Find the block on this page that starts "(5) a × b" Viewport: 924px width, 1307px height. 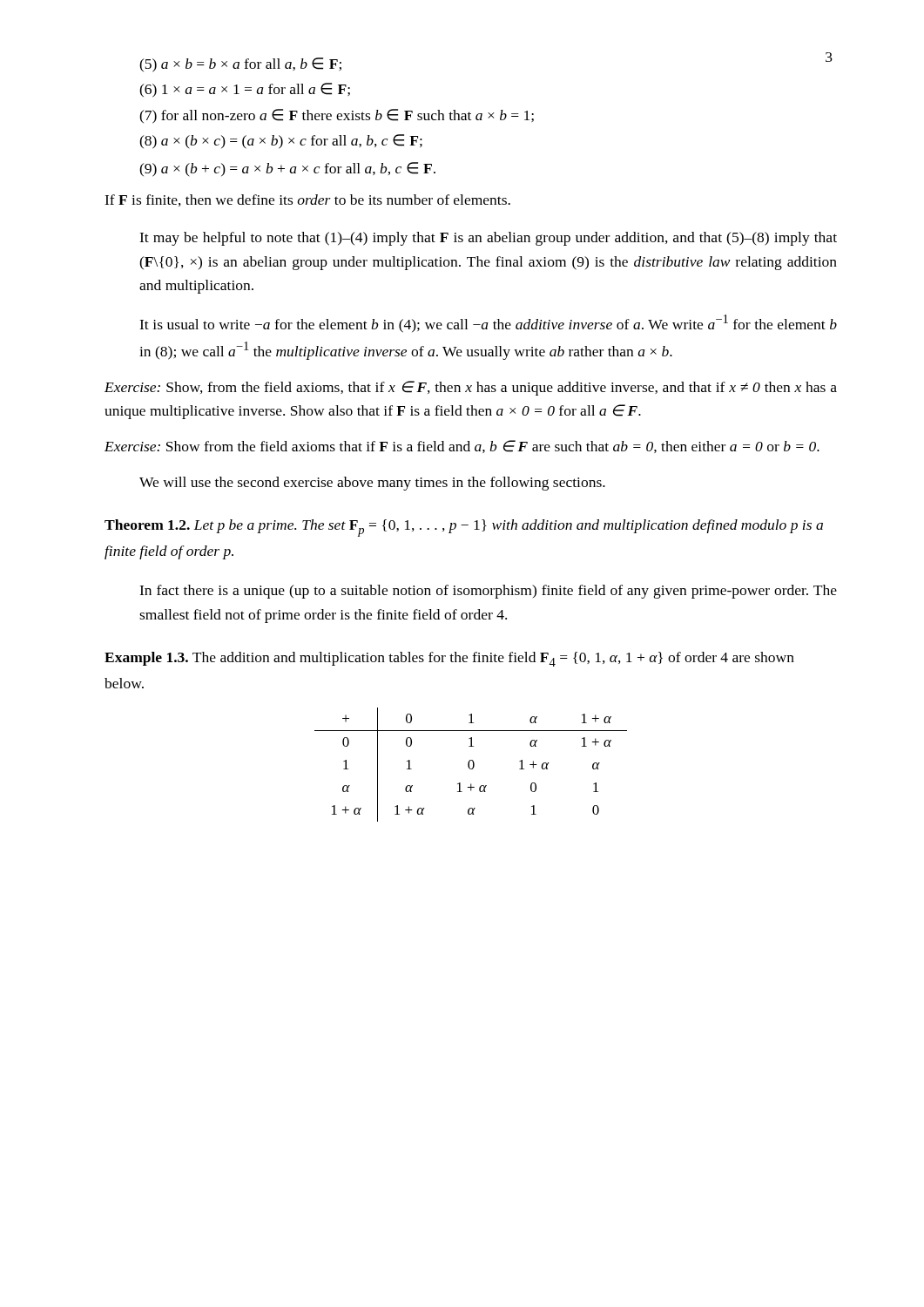241,64
